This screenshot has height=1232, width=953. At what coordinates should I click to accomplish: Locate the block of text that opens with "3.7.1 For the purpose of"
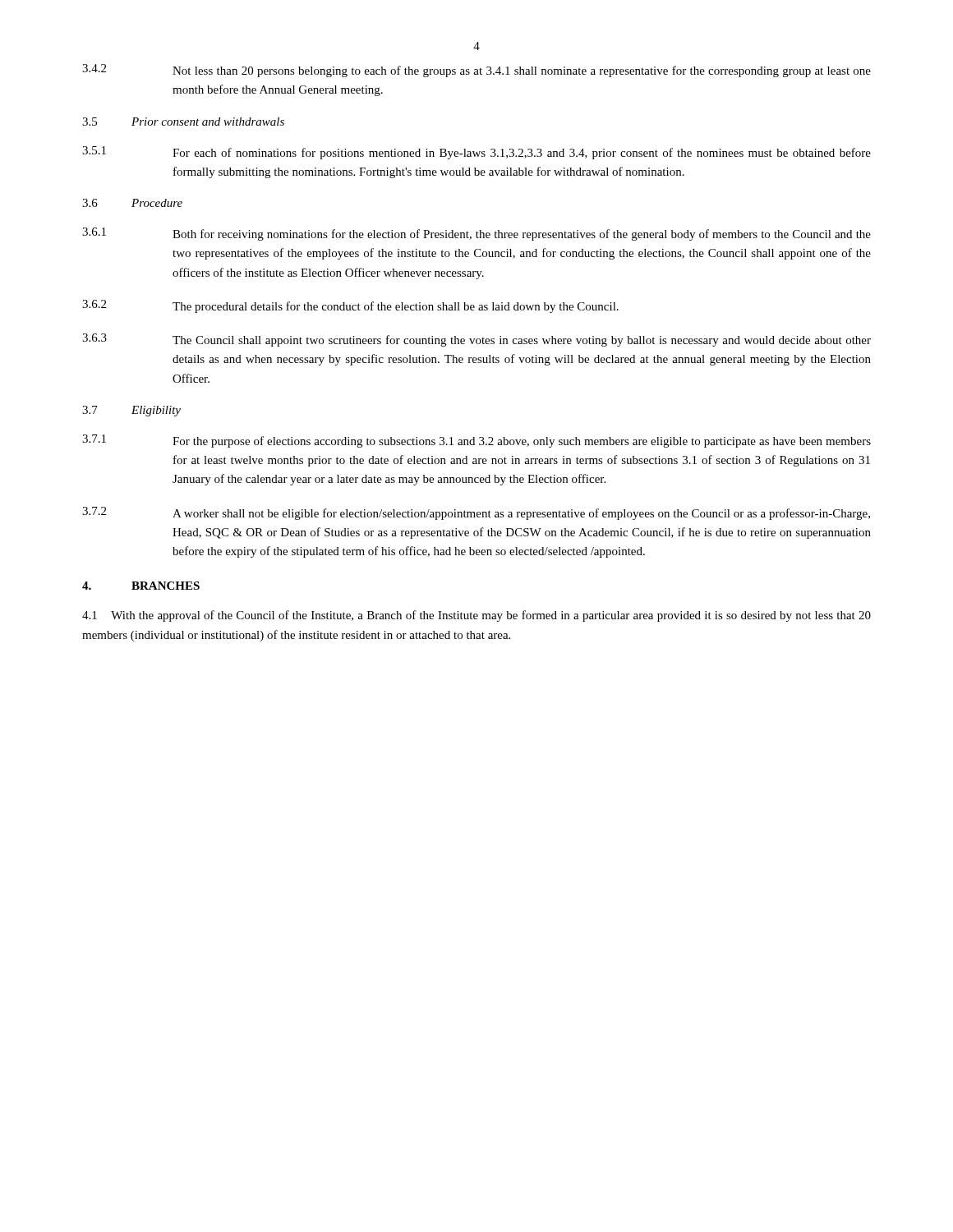tap(476, 460)
